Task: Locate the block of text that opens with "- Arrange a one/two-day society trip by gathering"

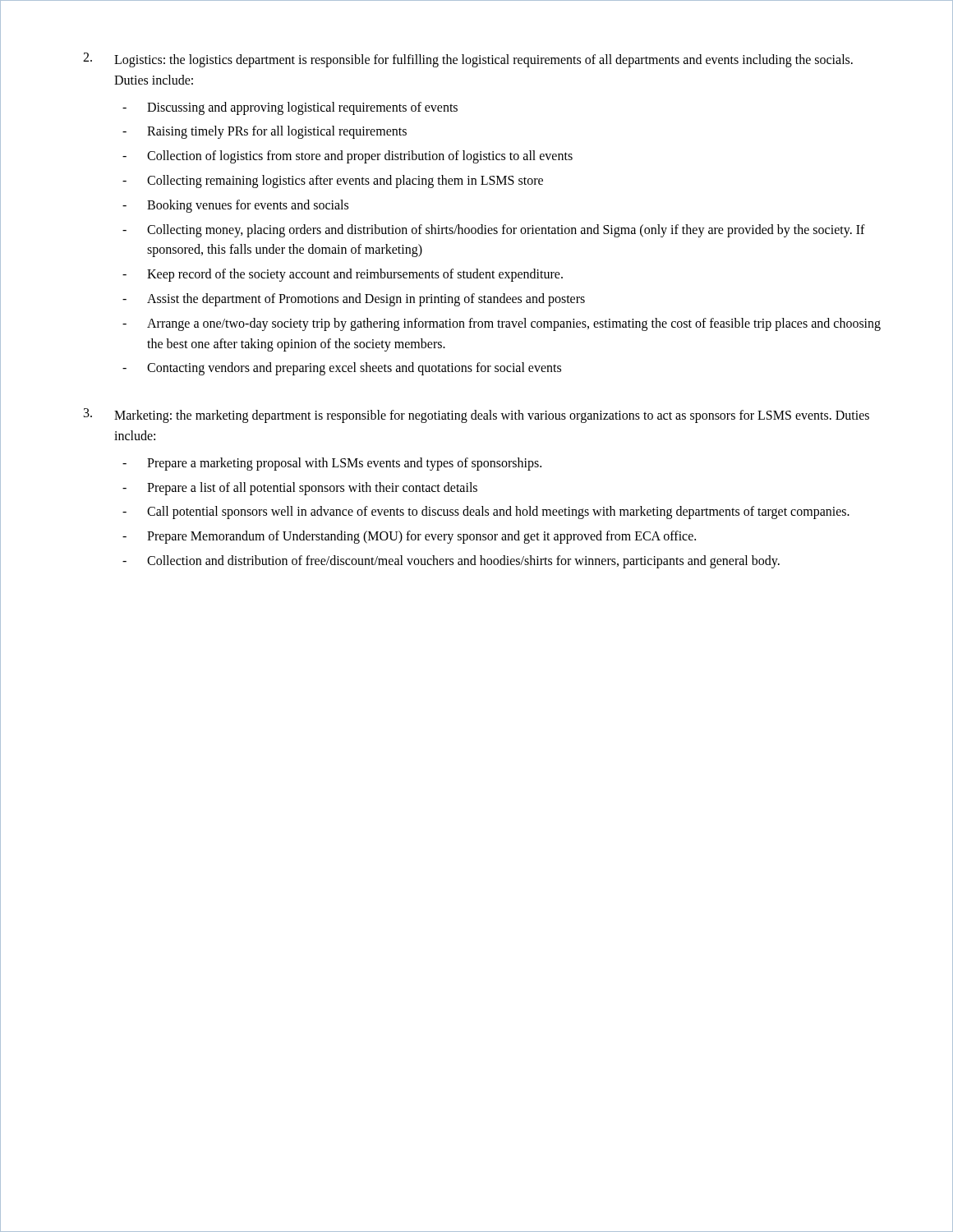Action: pyautogui.click(x=504, y=334)
